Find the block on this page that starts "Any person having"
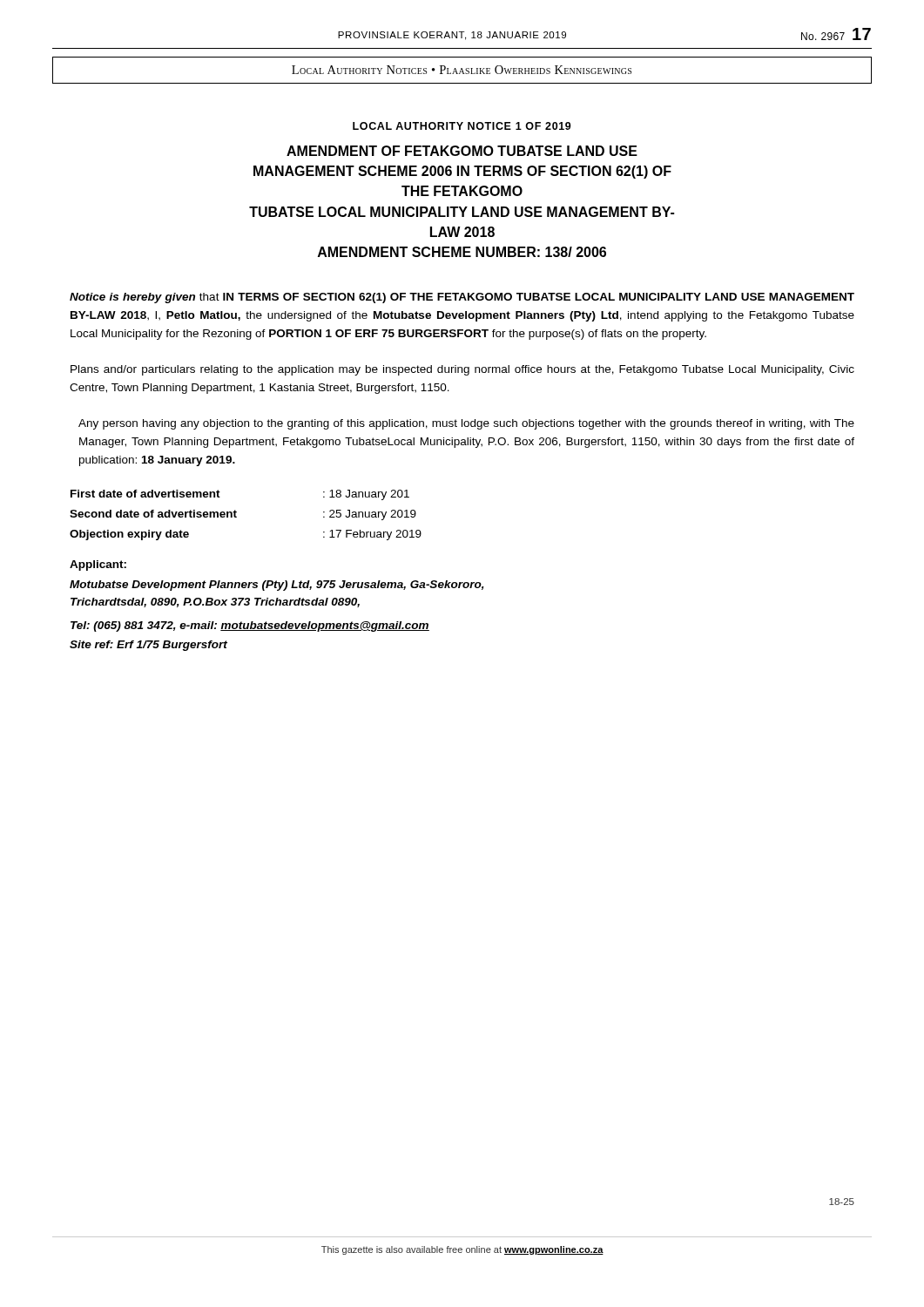This screenshot has height=1307, width=924. pyautogui.click(x=466, y=441)
